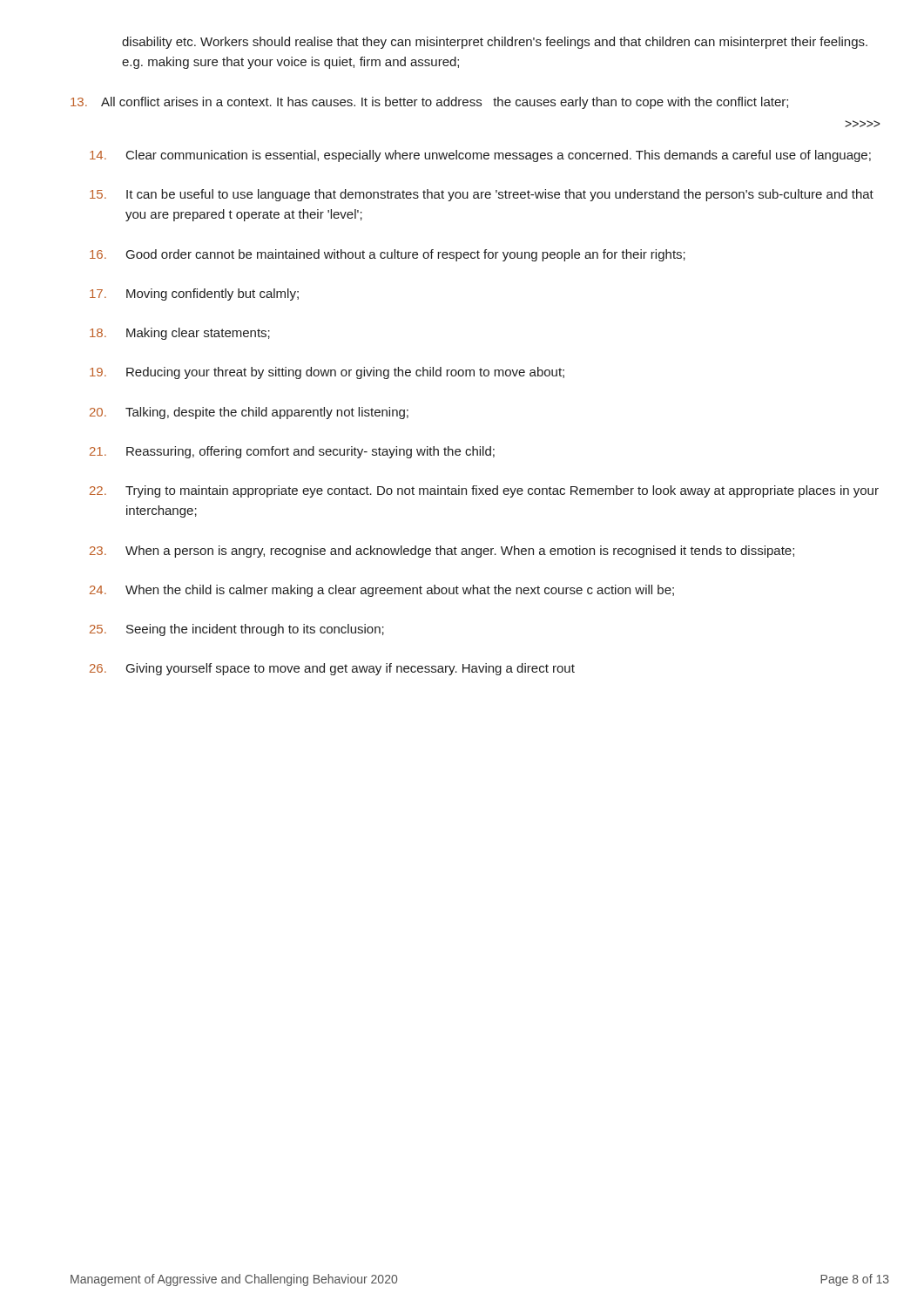Viewport: 924px width, 1307px height.
Task: Click on the element starting "17. Moving confidently but calmly;"
Action: 194,295
